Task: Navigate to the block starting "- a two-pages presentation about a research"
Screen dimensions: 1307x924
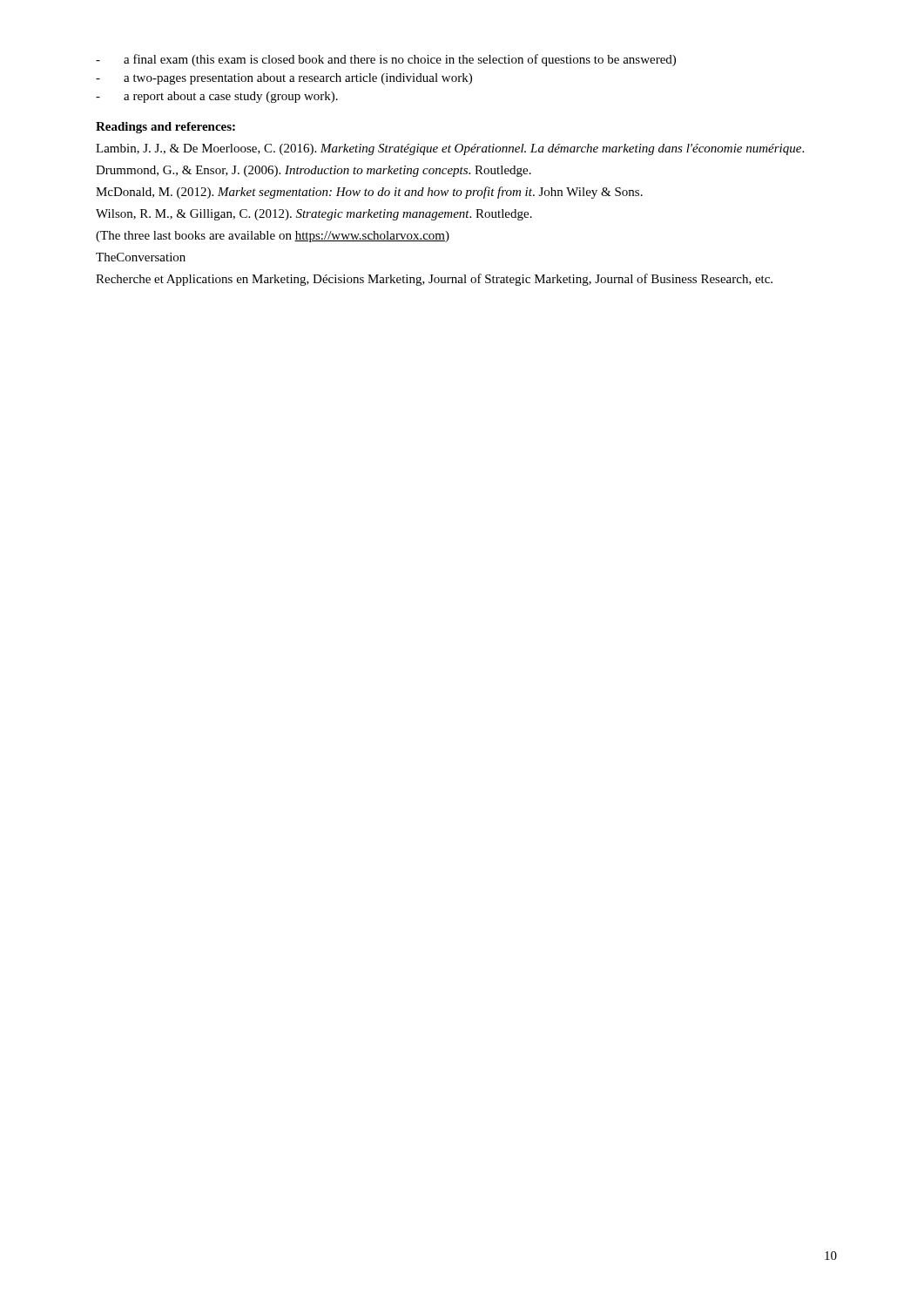Action: (x=466, y=78)
